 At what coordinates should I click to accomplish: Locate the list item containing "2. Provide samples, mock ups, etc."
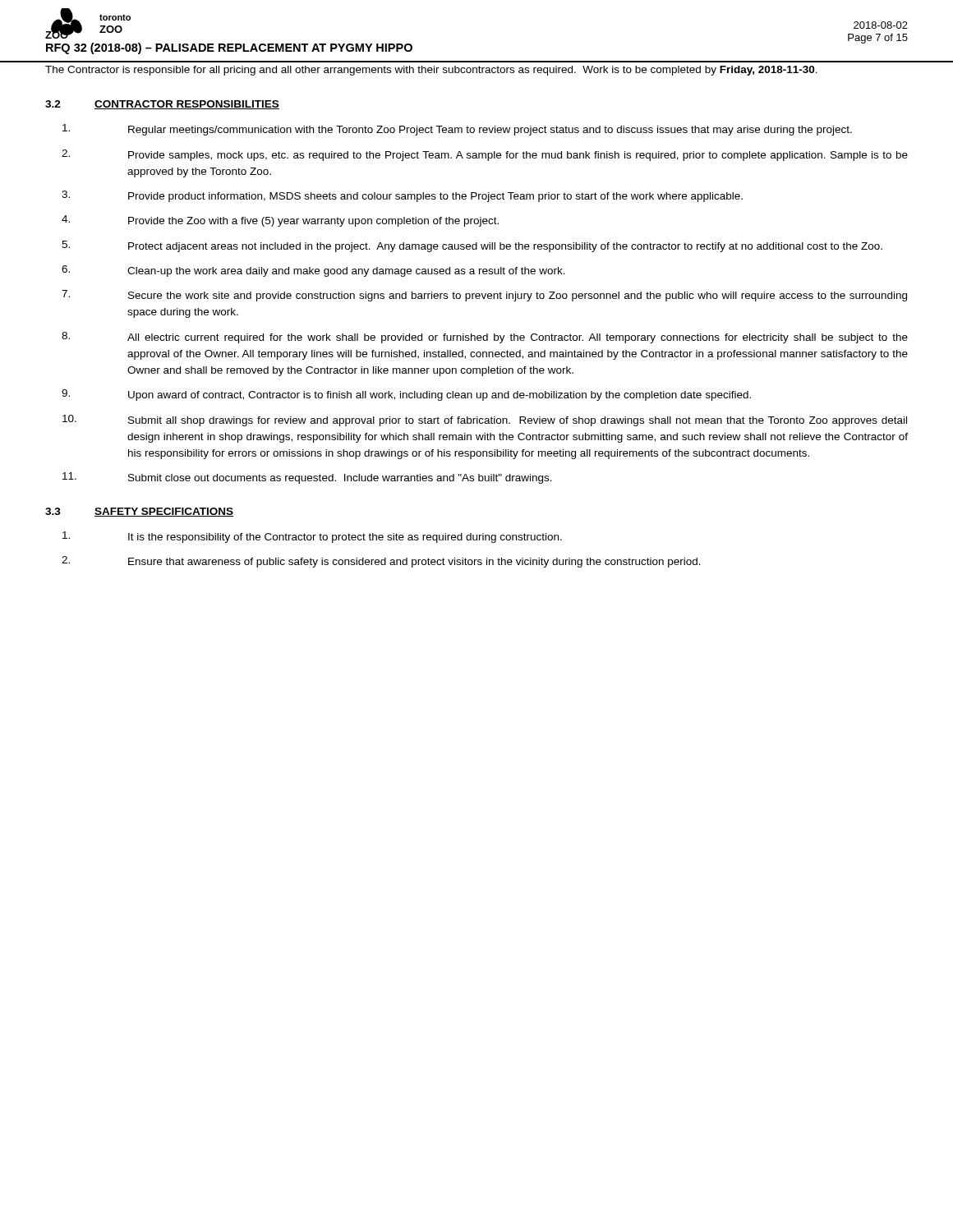(476, 163)
